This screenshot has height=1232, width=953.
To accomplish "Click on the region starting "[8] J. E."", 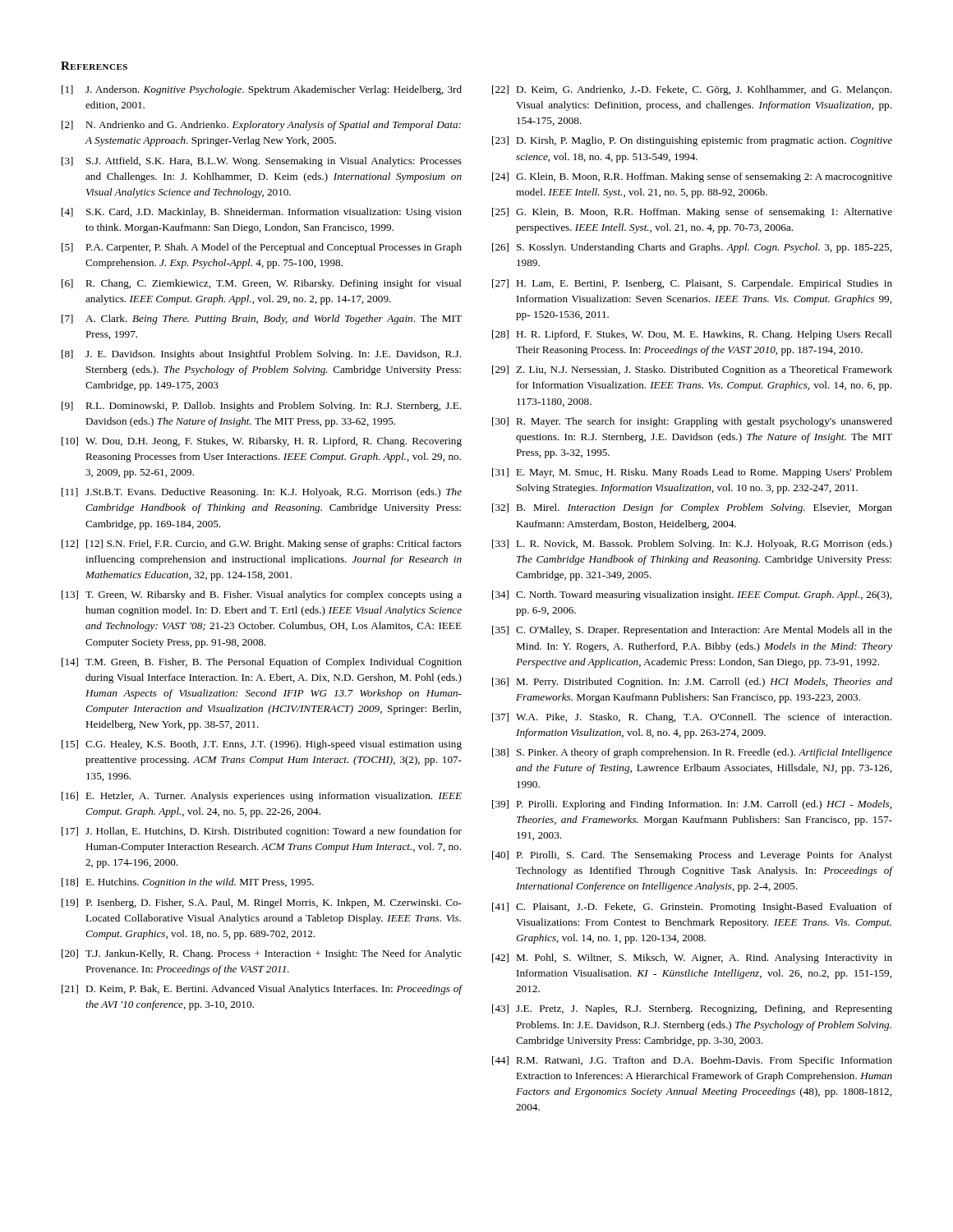I will coord(261,369).
